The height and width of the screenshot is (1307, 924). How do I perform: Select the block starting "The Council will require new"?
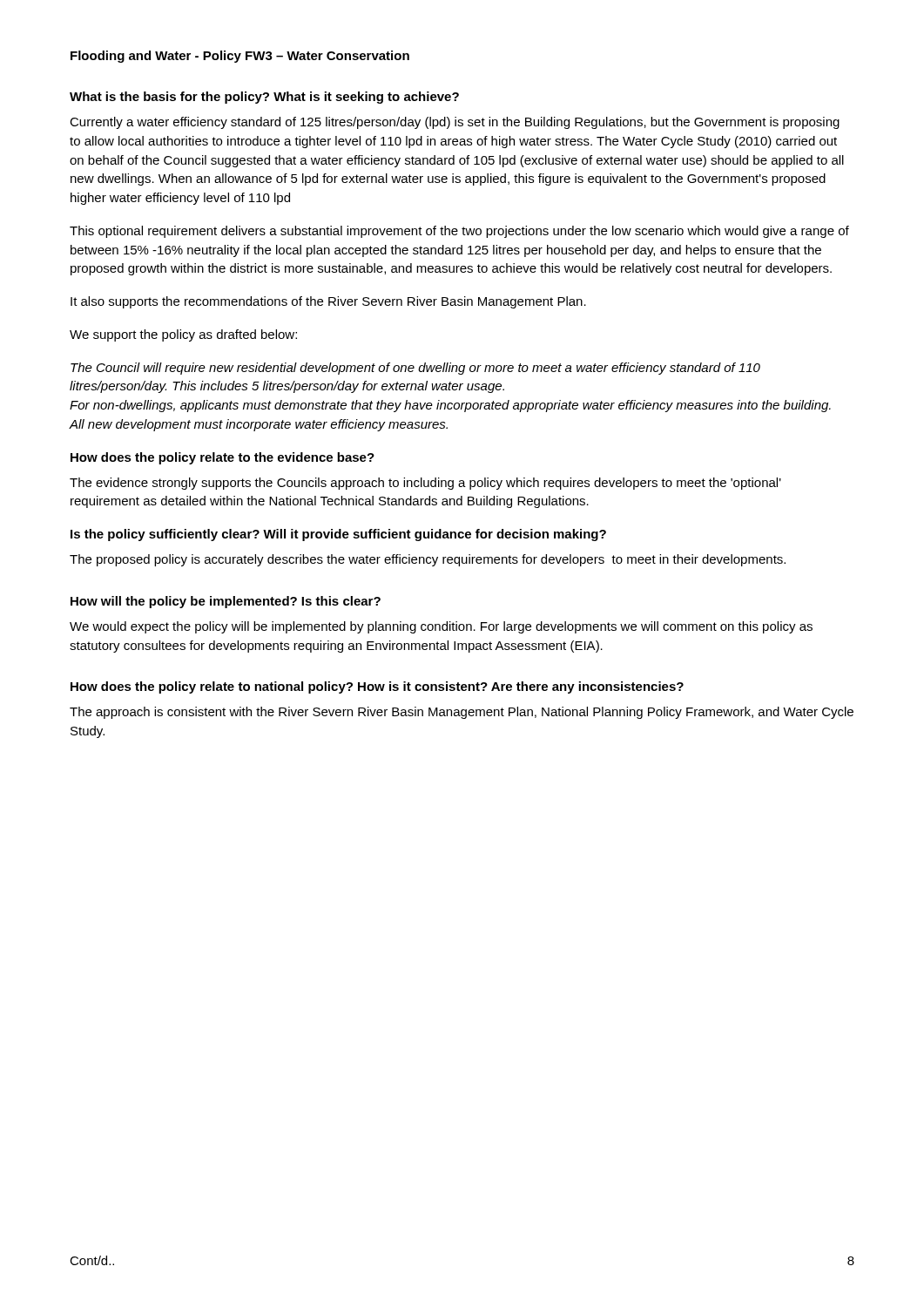451,395
